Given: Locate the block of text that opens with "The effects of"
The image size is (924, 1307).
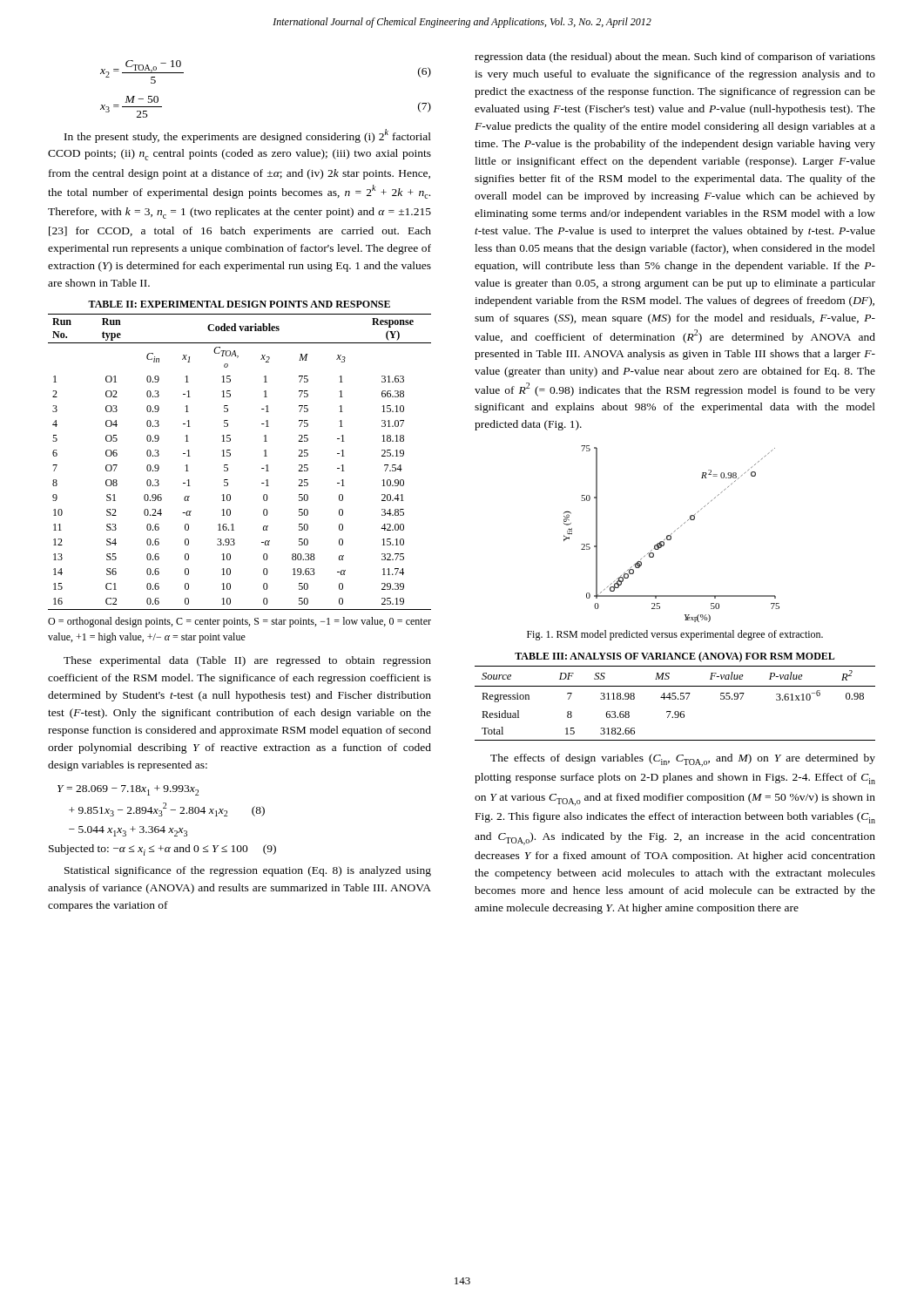Looking at the screenshot, I should tap(675, 833).
